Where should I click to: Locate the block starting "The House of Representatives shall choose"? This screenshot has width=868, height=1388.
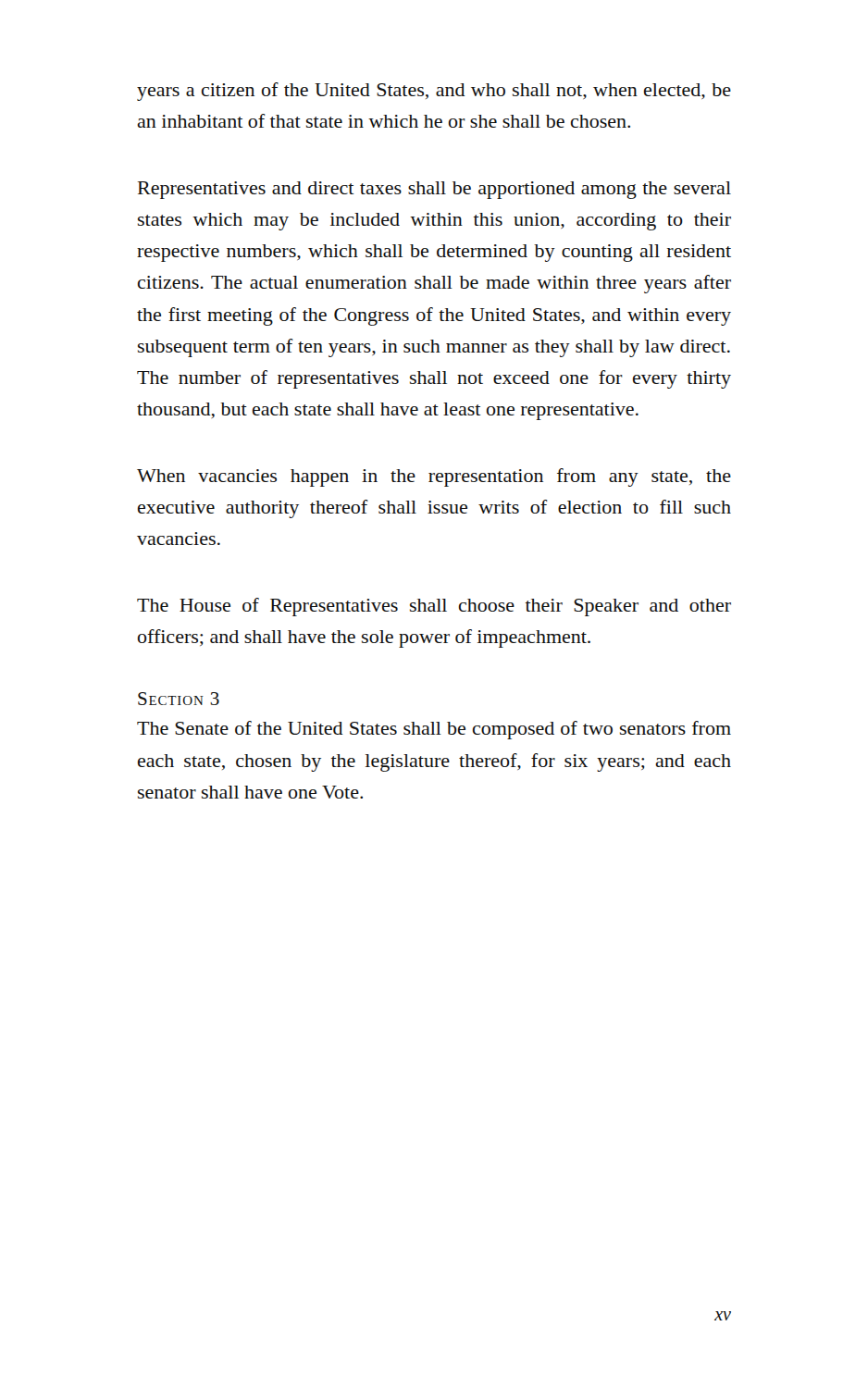pos(434,621)
